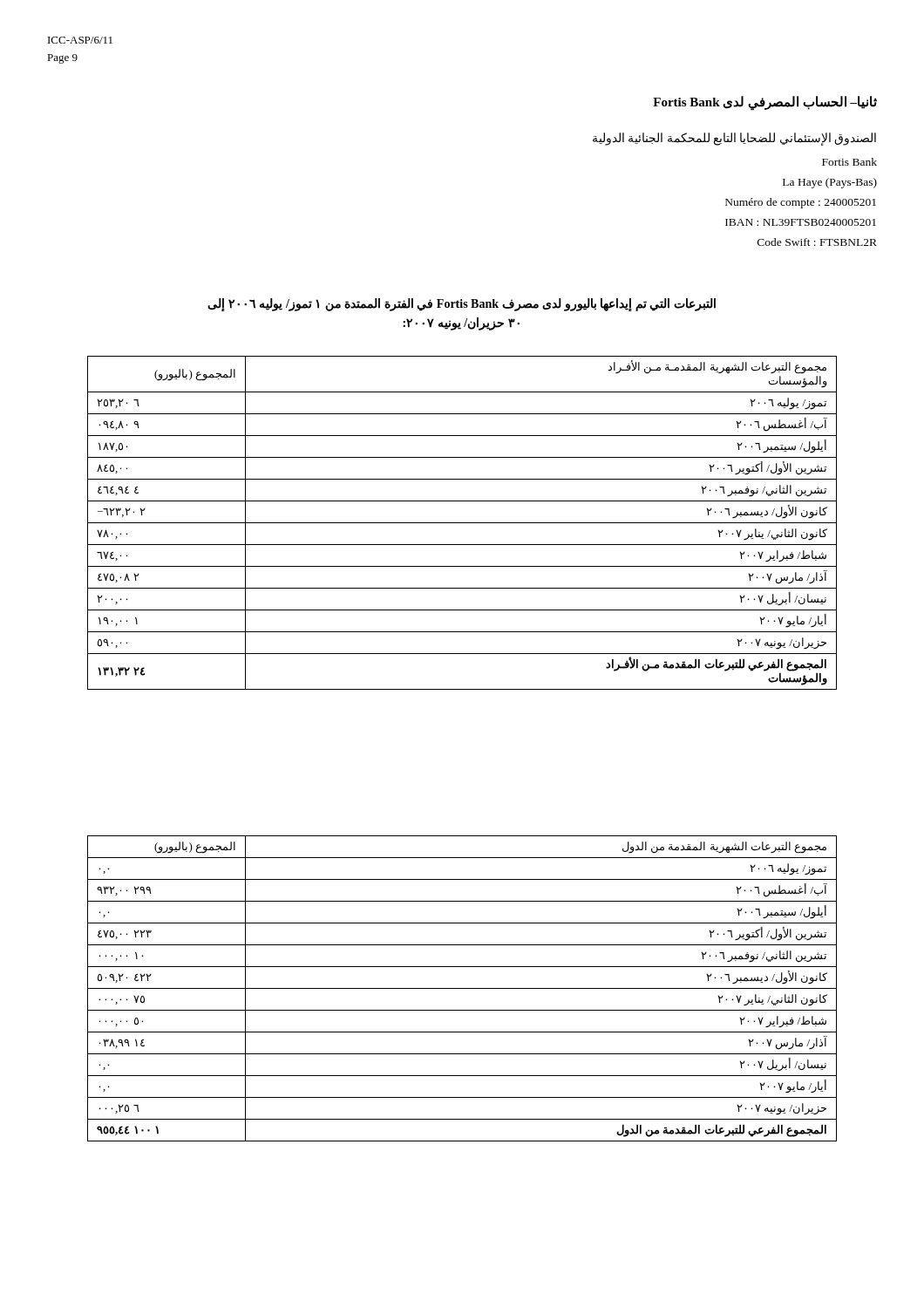This screenshot has width=924, height=1308.
Task: Locate the block of text that opens with "Fortis Bank La Haye (Pays-Bas) Numéro de compte"
Action: point(801,202)
